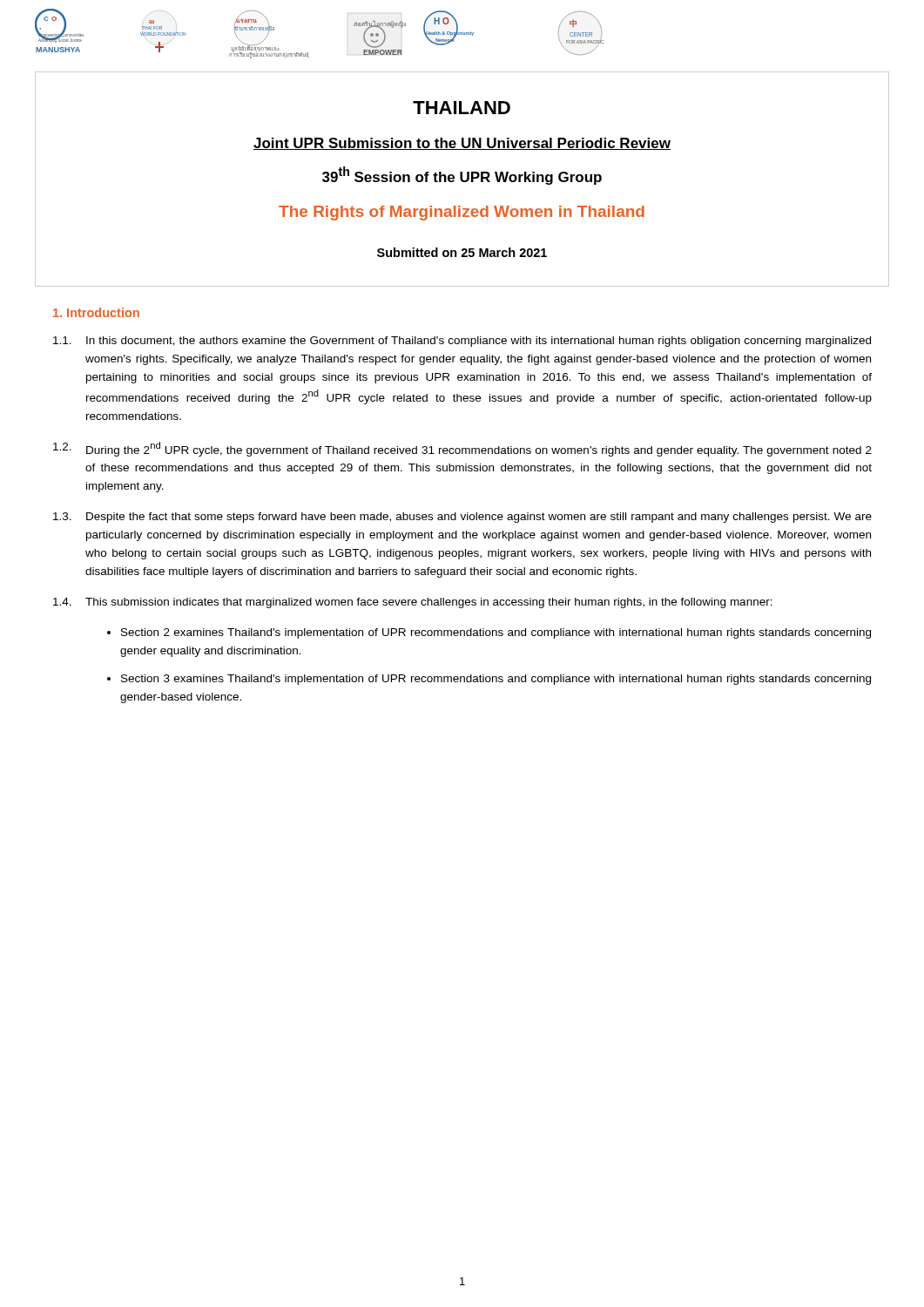Point to the block beginning "Section 3 examines Thailand's implementation of UPR"

(x=496, y=688)
